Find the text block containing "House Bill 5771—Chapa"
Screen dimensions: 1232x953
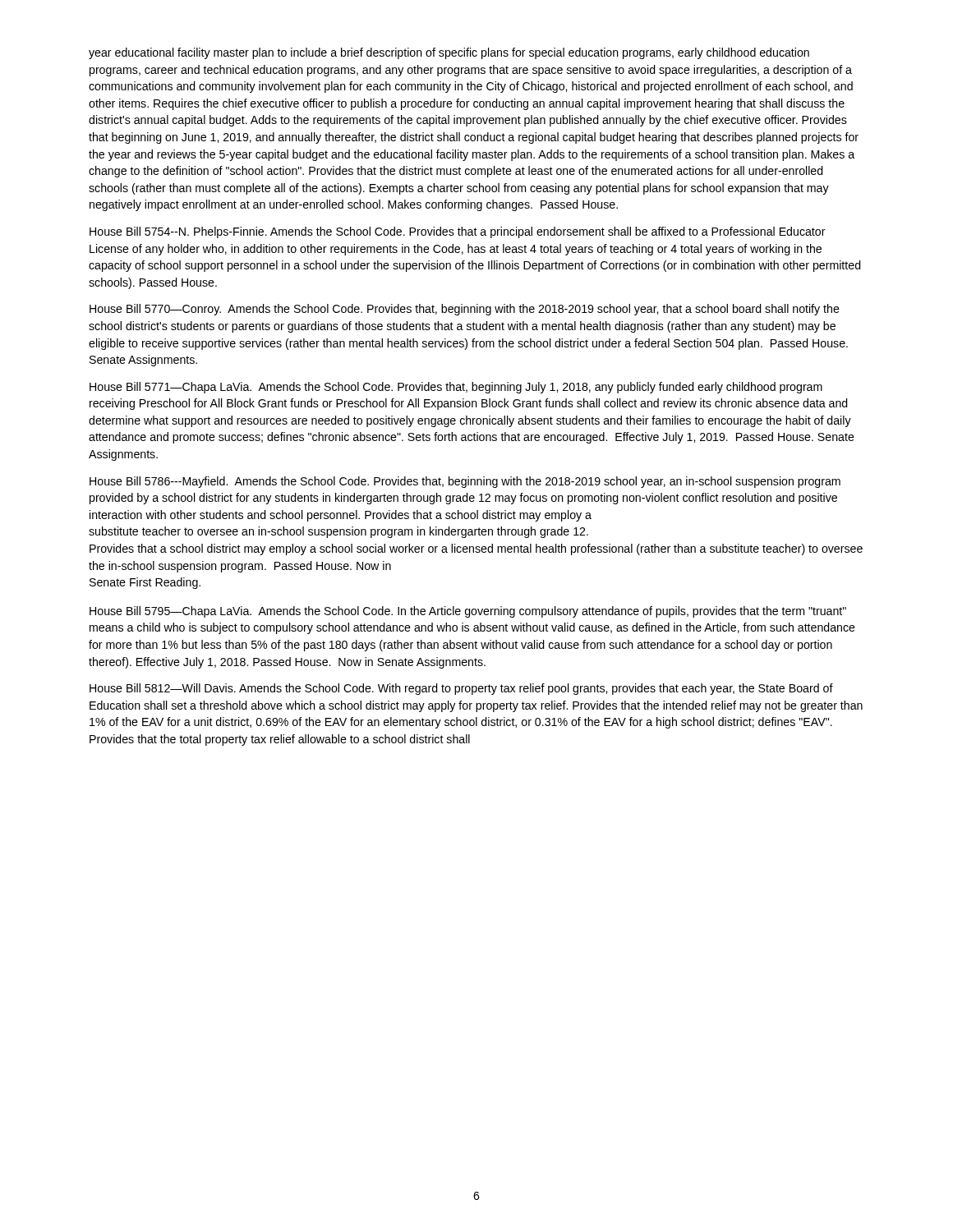471,420
